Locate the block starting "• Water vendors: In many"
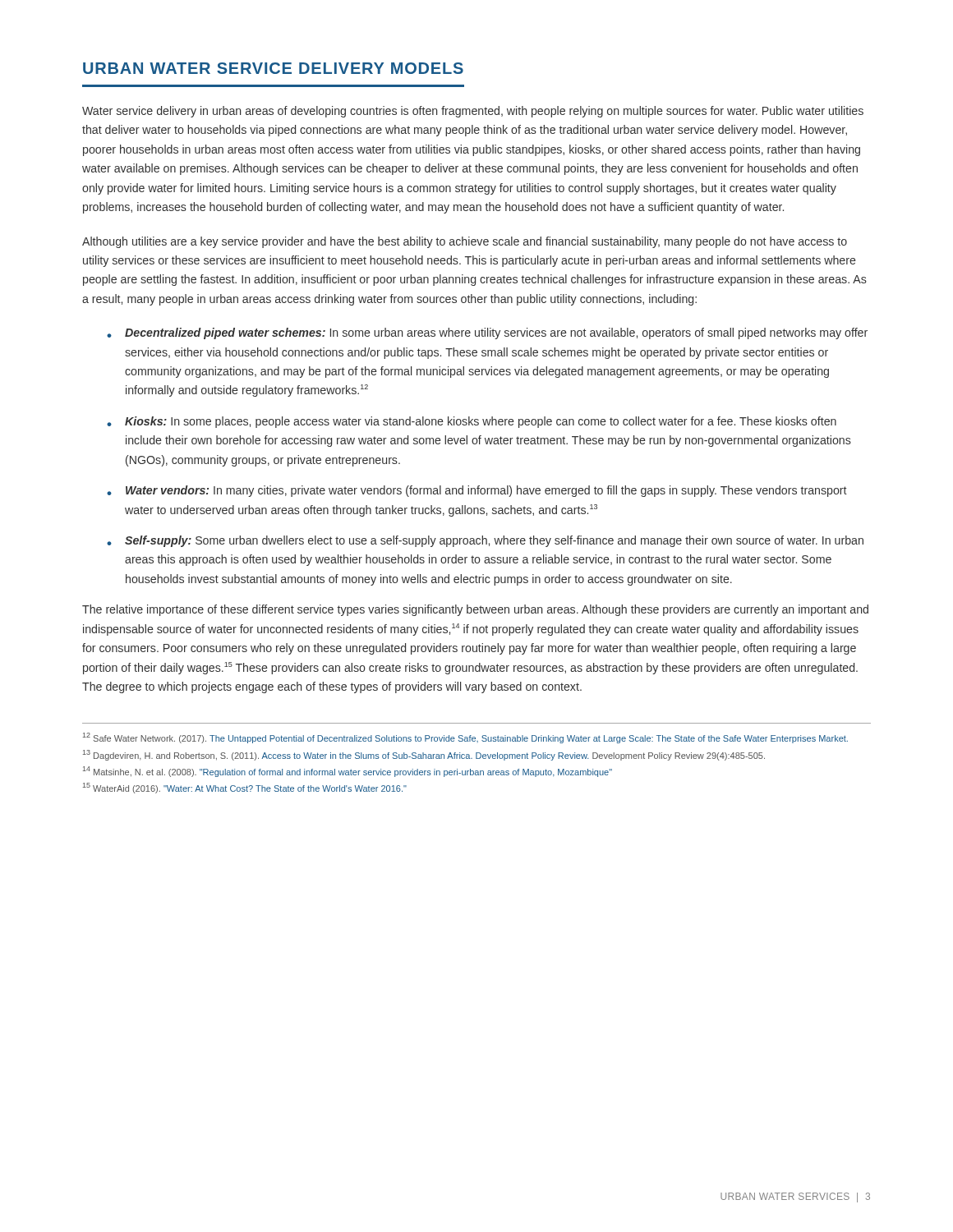 click(x=489, y=501)
